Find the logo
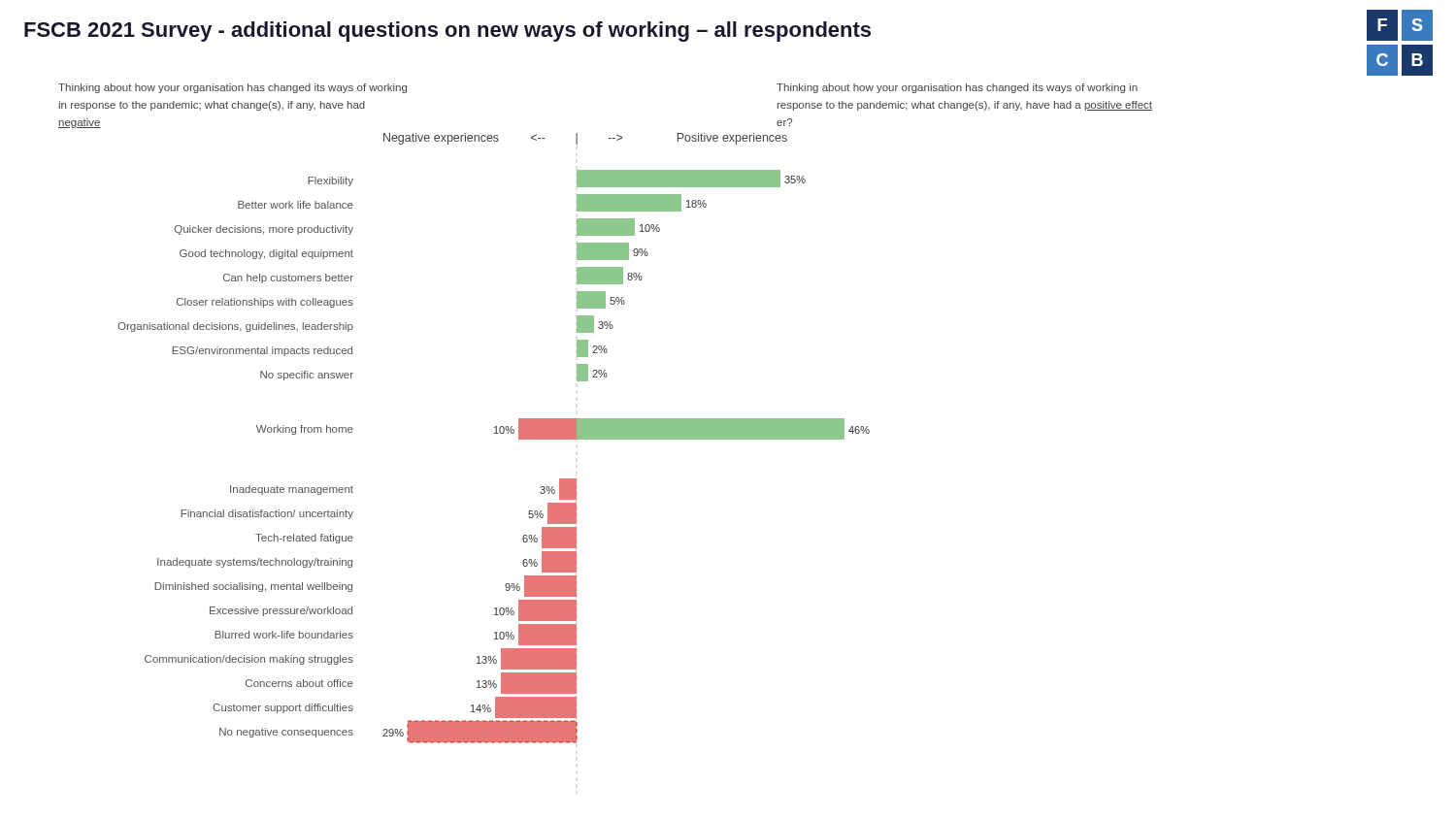Screen dimensions: 819x1456 pyautogui.click(x=1400, y=43)
